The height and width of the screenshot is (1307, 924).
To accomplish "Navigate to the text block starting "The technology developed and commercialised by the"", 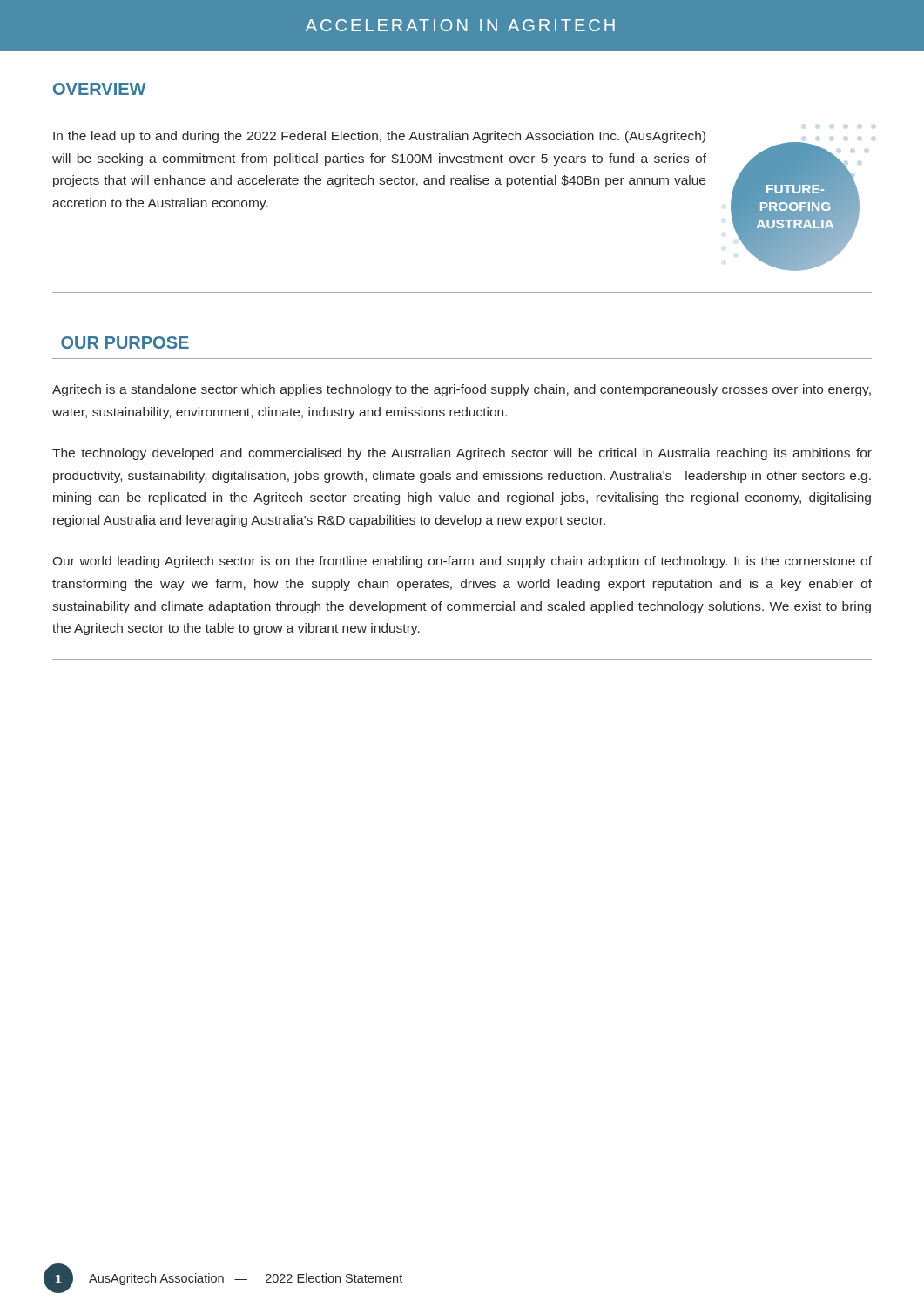I will [462, 486].
